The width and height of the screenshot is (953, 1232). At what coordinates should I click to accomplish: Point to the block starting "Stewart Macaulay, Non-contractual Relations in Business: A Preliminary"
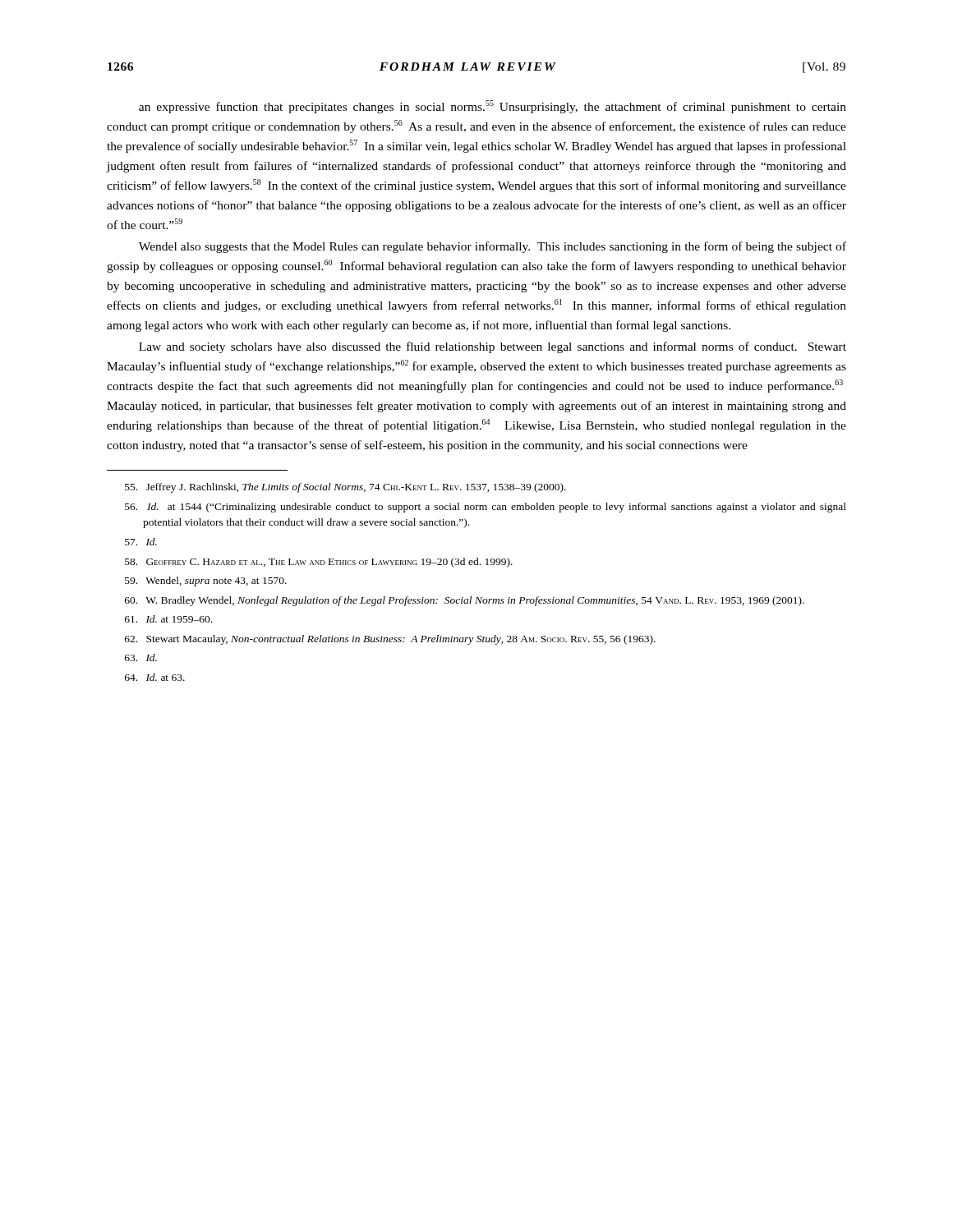point(476,639)
